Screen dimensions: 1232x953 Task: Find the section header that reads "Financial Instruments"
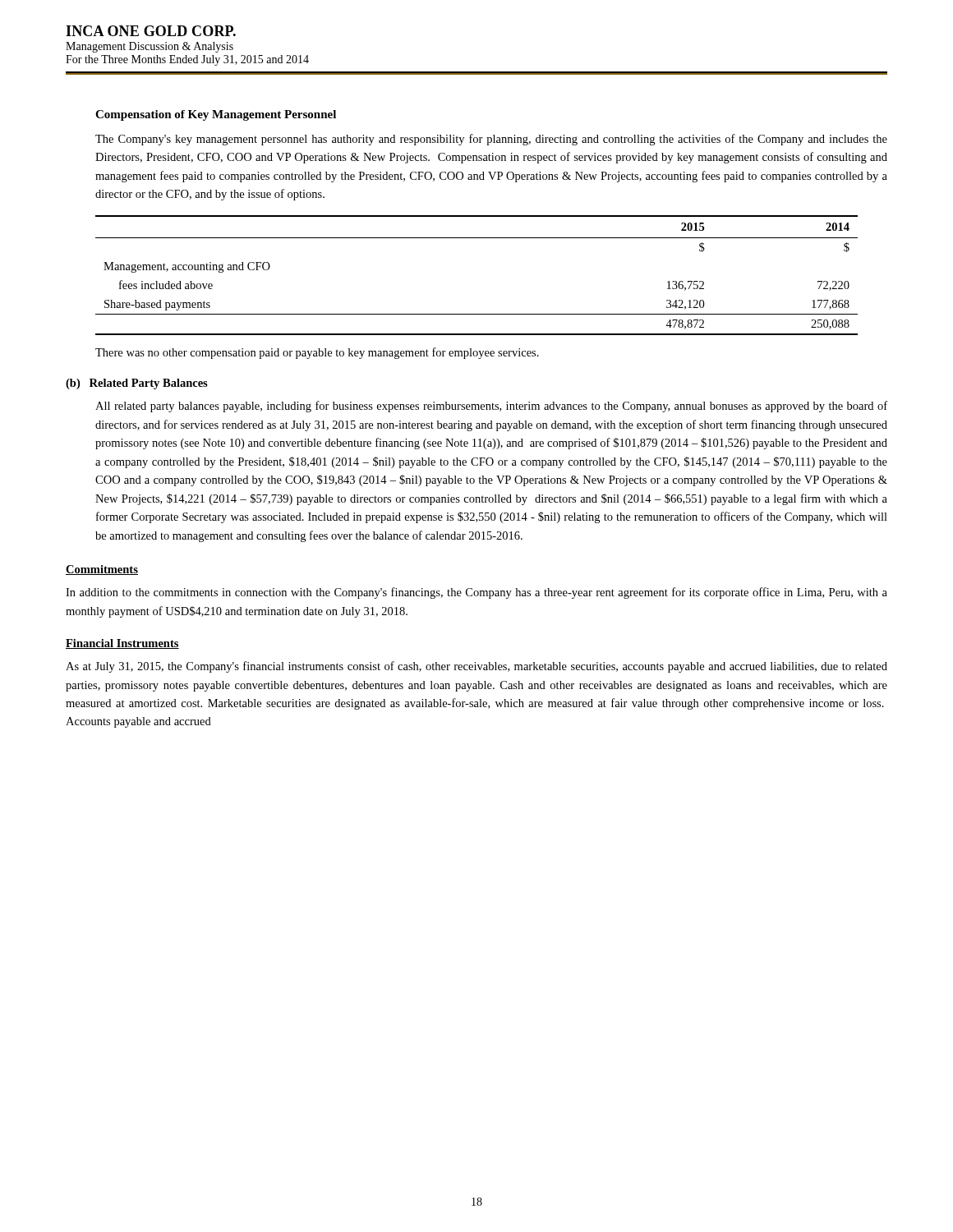[x=122, y=643]
